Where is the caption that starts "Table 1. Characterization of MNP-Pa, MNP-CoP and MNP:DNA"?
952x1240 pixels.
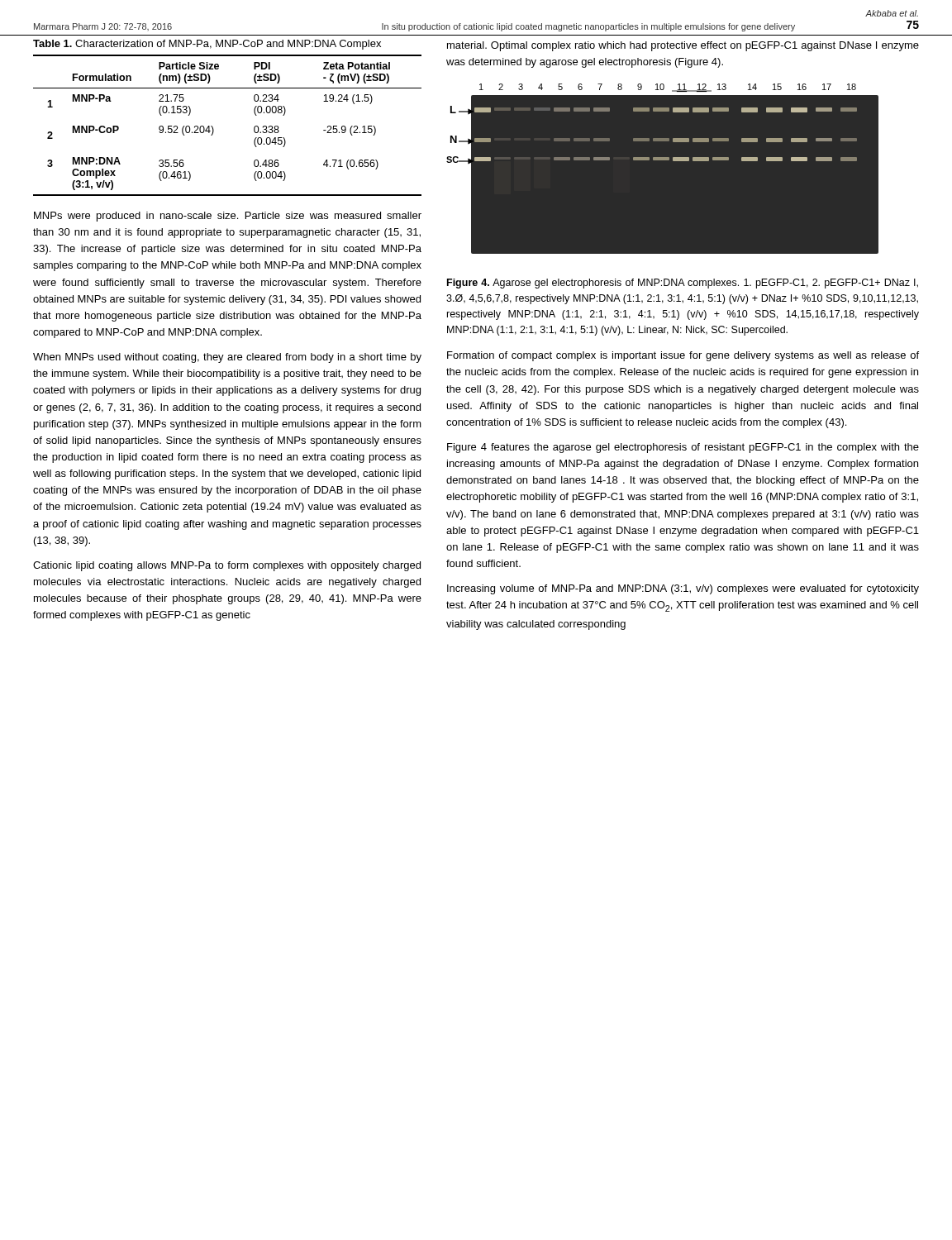point(207,43)
